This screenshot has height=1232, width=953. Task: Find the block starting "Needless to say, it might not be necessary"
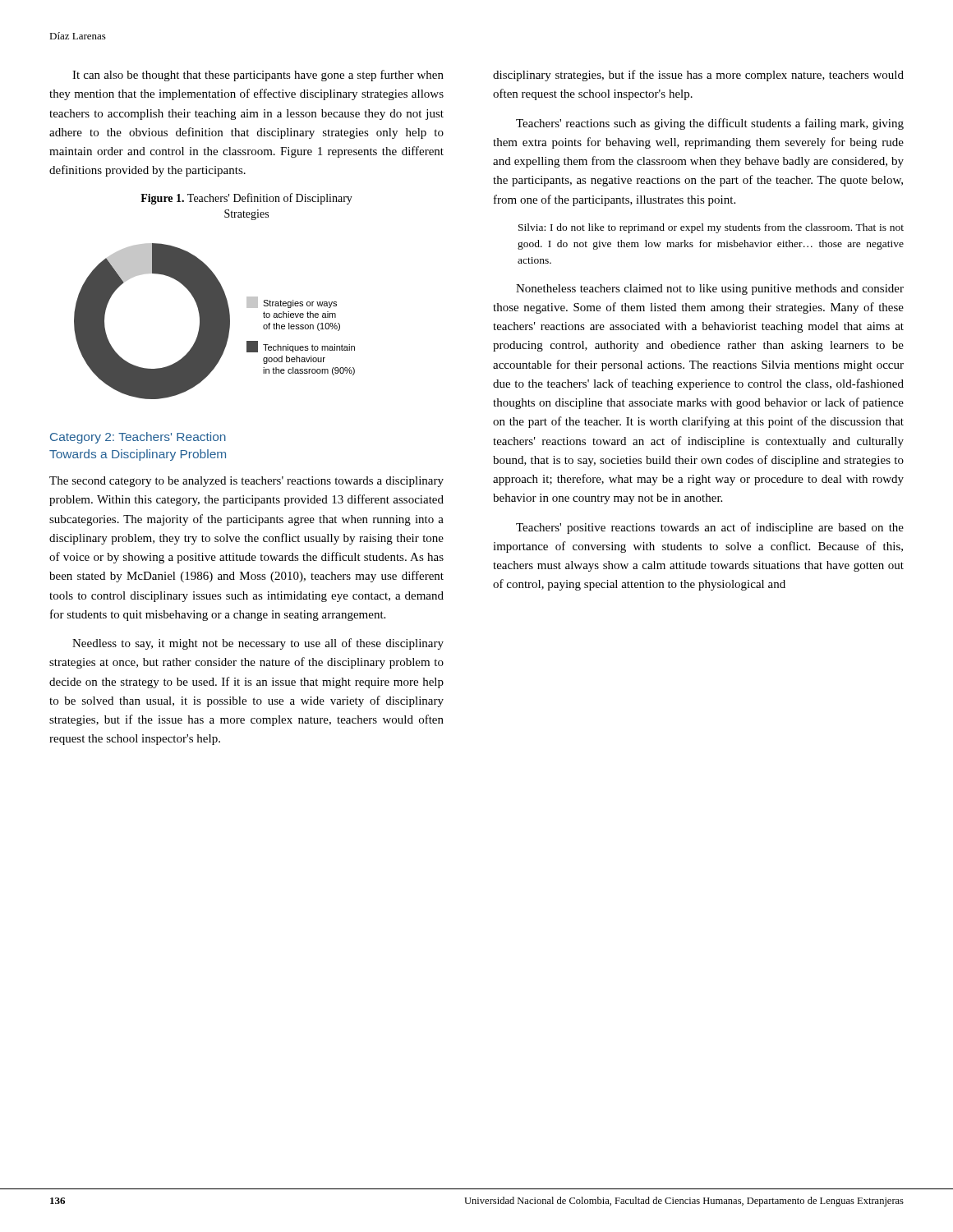coord(246,691)
